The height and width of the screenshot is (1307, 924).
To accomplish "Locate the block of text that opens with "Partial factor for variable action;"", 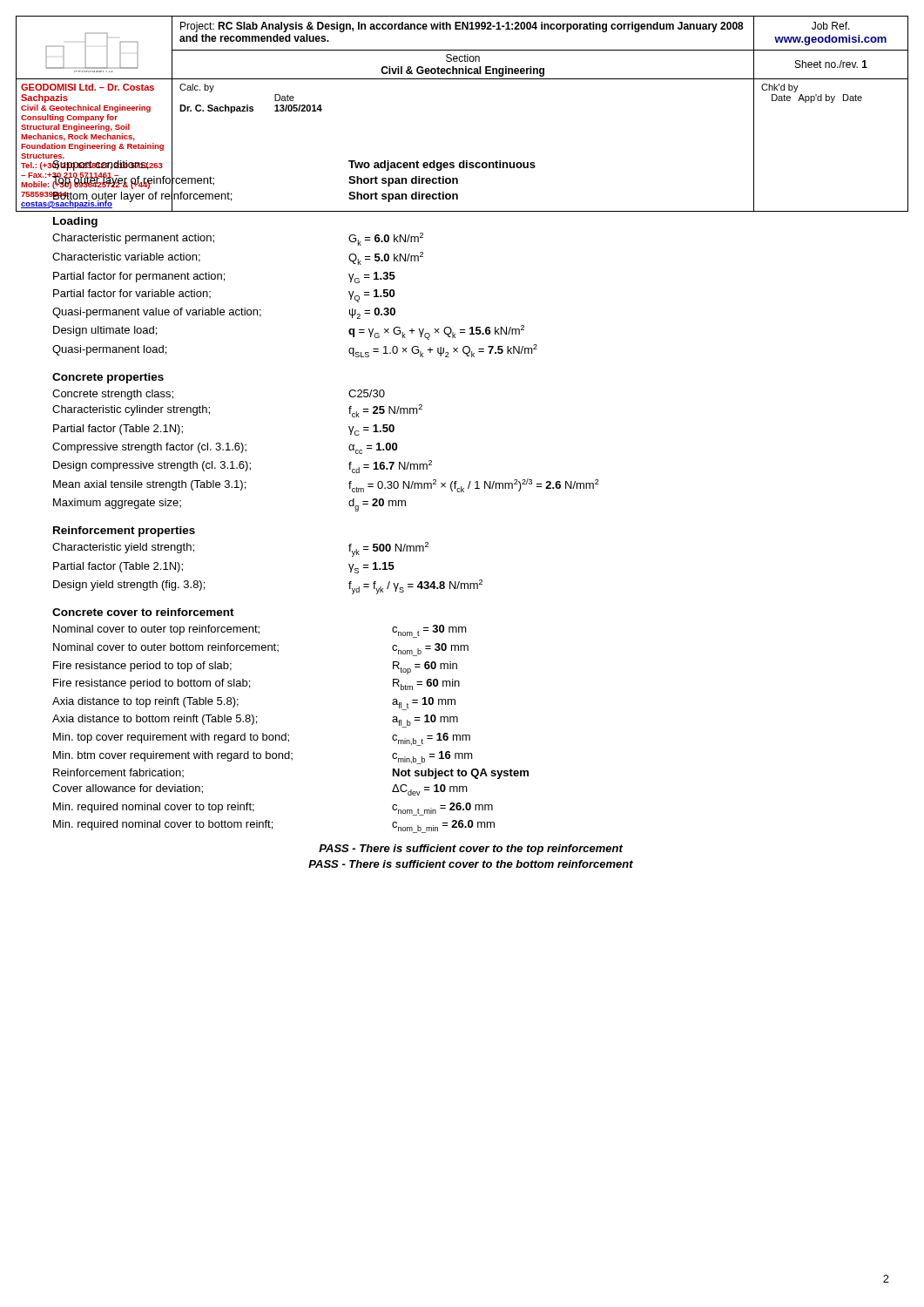I will point(130,296).
